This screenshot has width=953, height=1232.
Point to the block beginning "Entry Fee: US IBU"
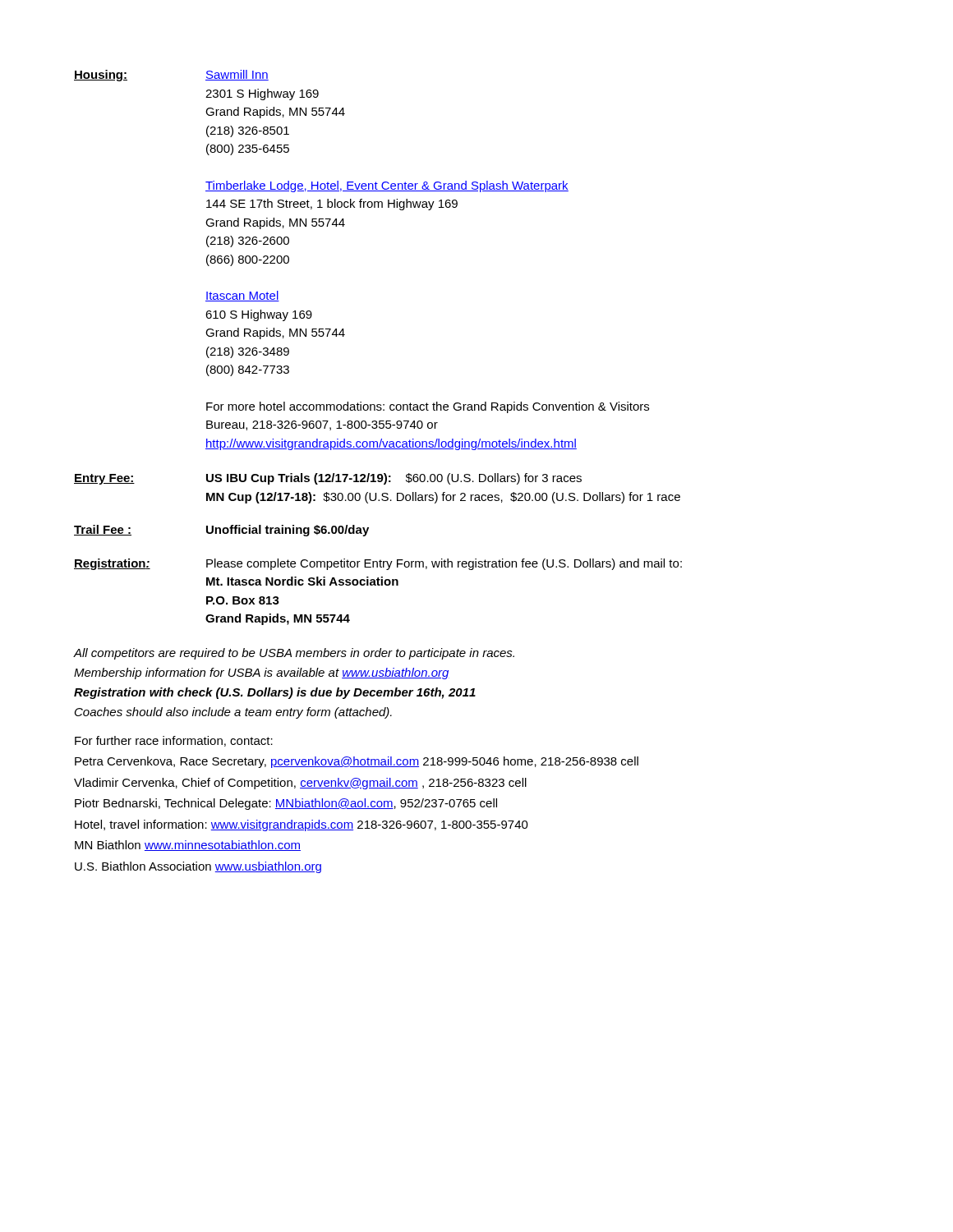tap(476, 488)
